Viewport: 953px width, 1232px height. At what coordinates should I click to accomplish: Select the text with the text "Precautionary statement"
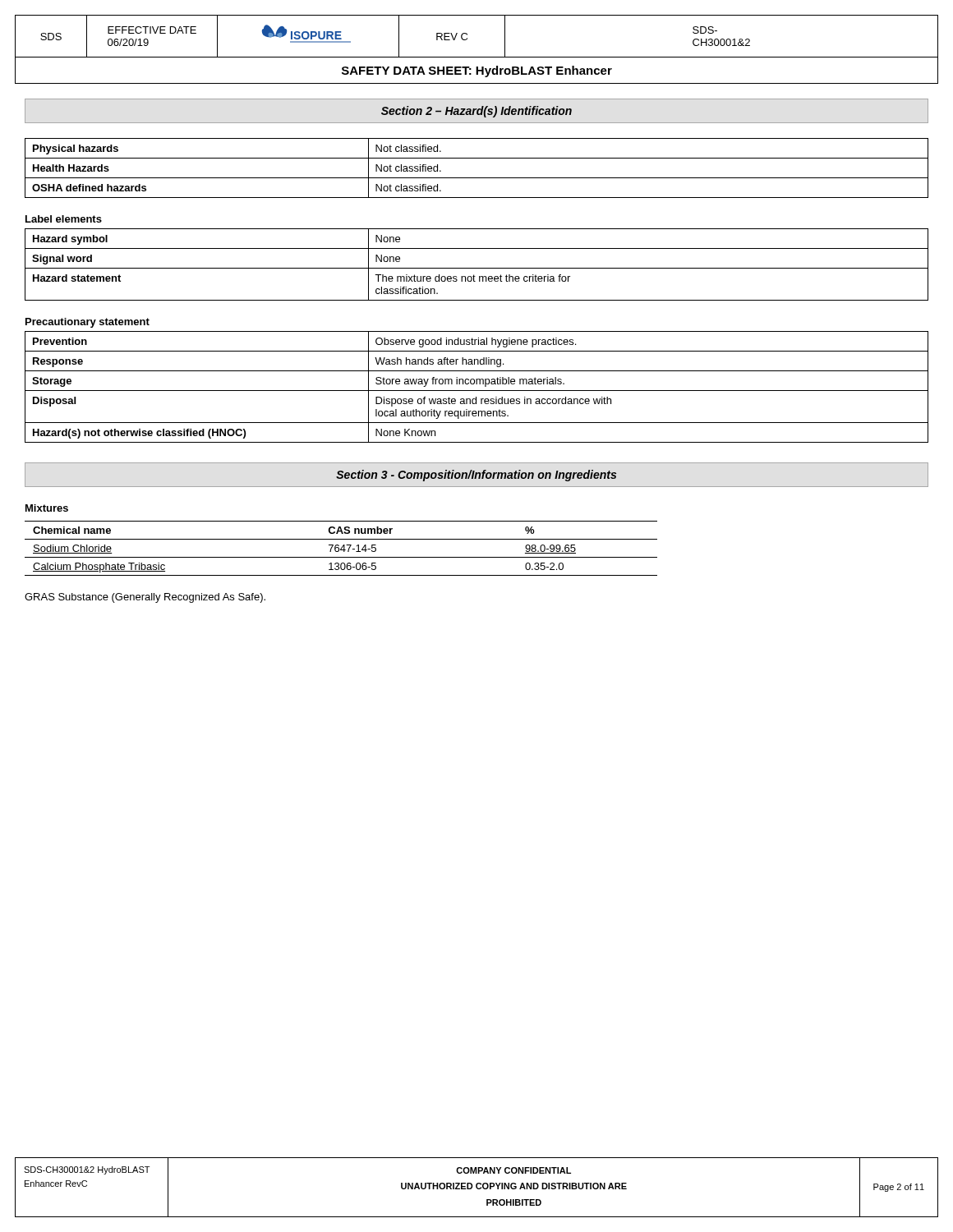pyautogui.click(x=87, y=322)
